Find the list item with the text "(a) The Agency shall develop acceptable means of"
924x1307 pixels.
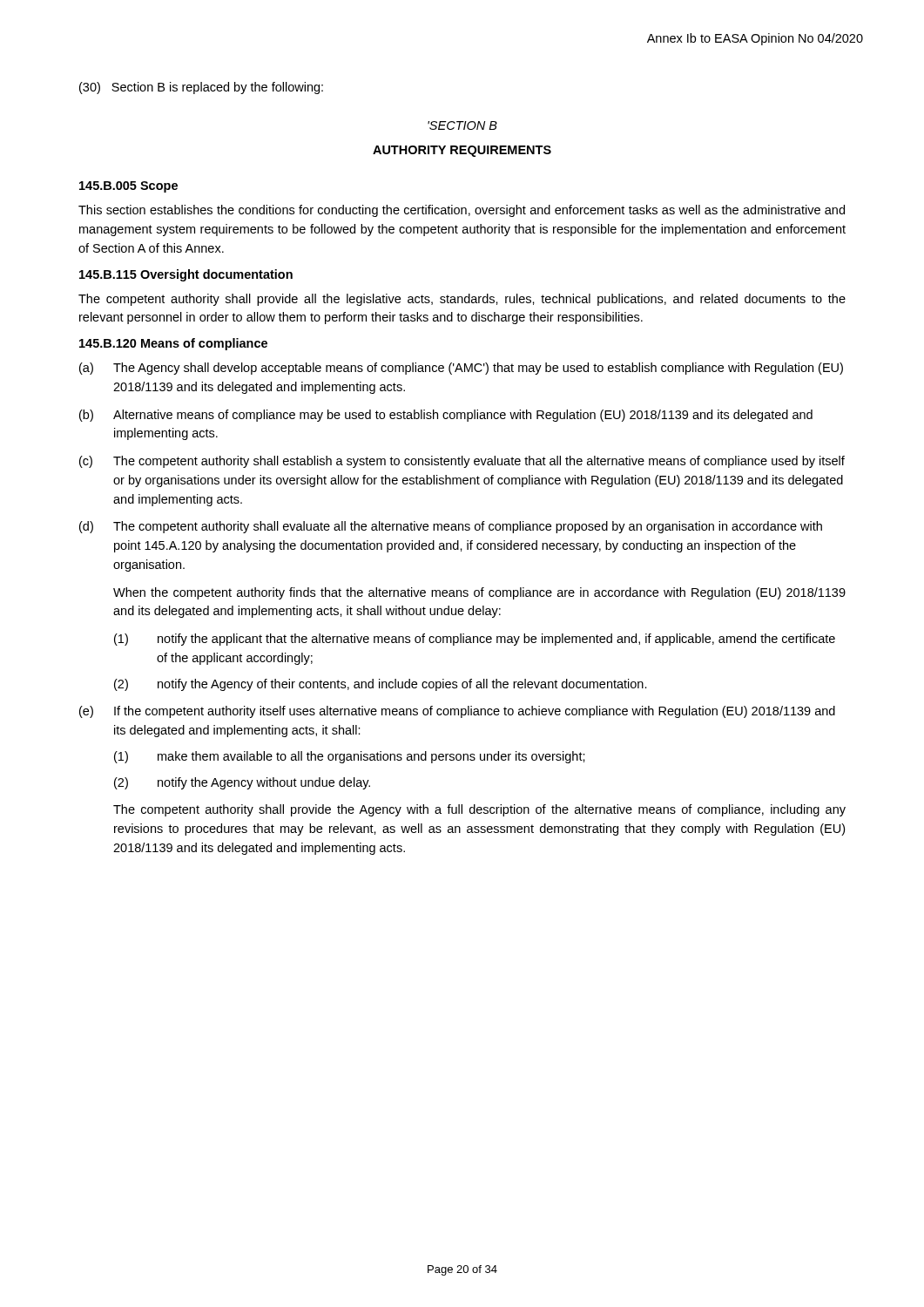coord(462,378)
